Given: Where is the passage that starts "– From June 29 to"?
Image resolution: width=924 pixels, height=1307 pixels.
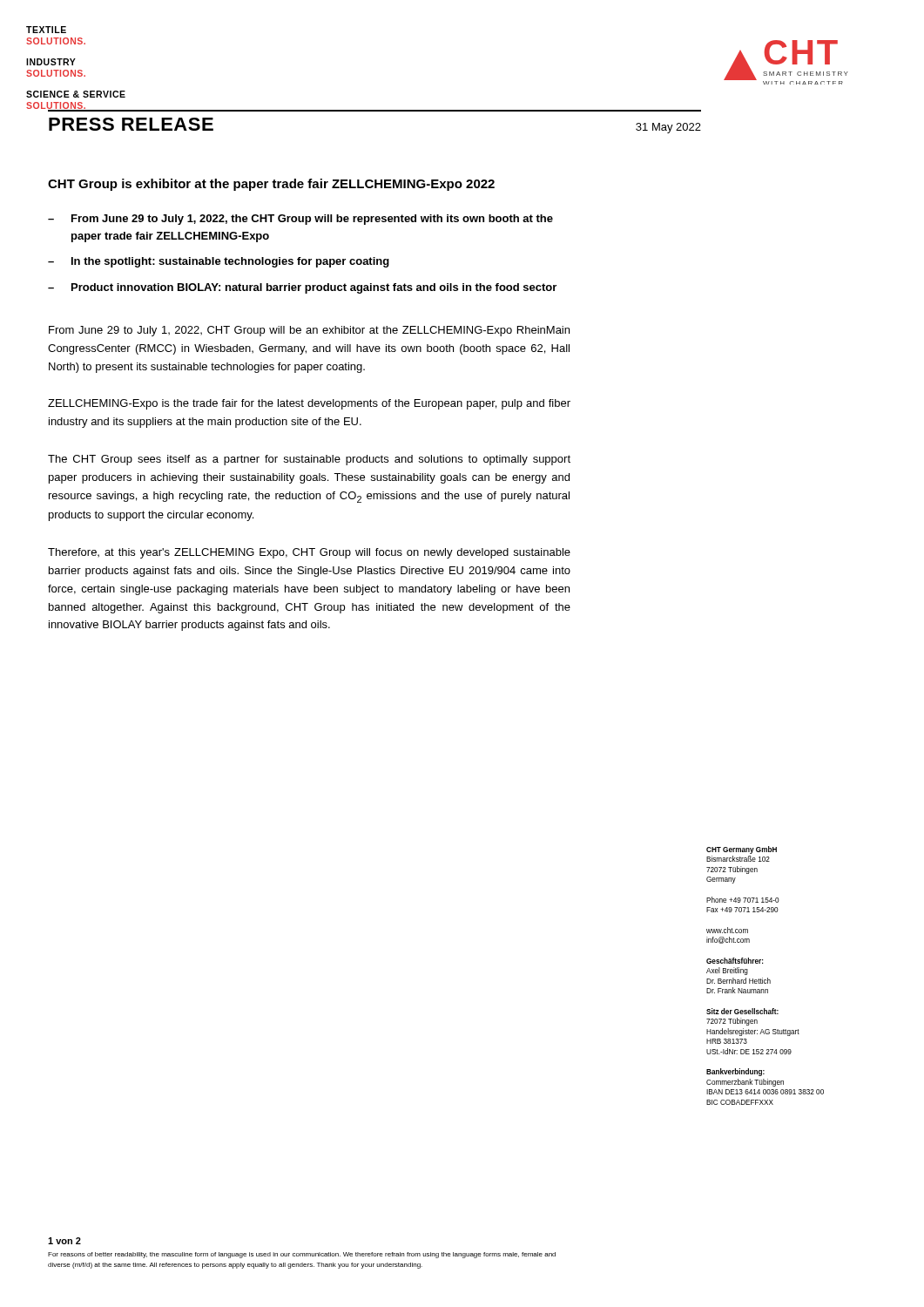Looking at the screenshot, I should 309,227.
